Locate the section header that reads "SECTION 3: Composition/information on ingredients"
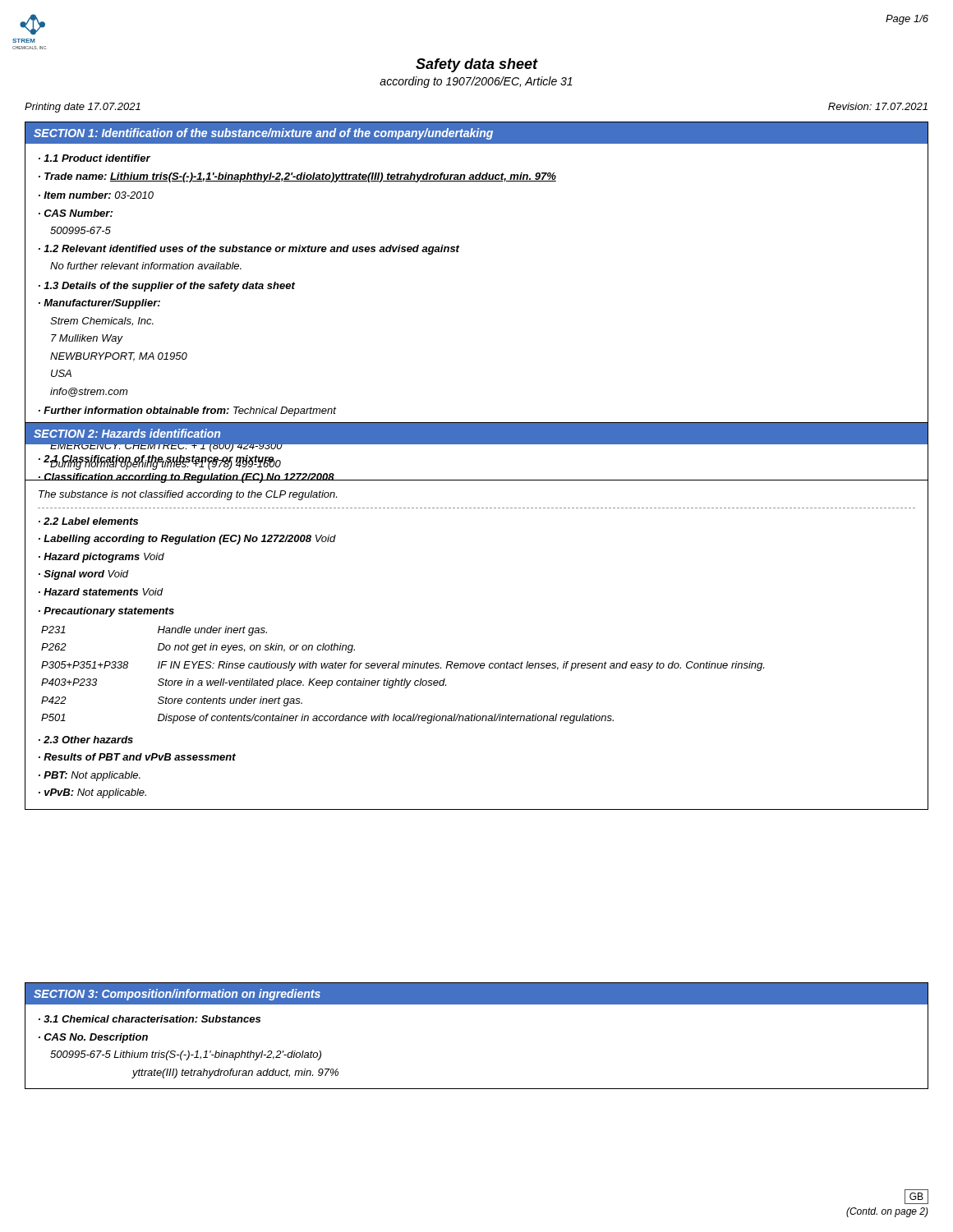Viewport: 953px width, 1232px height. click(x=177, y=994)
